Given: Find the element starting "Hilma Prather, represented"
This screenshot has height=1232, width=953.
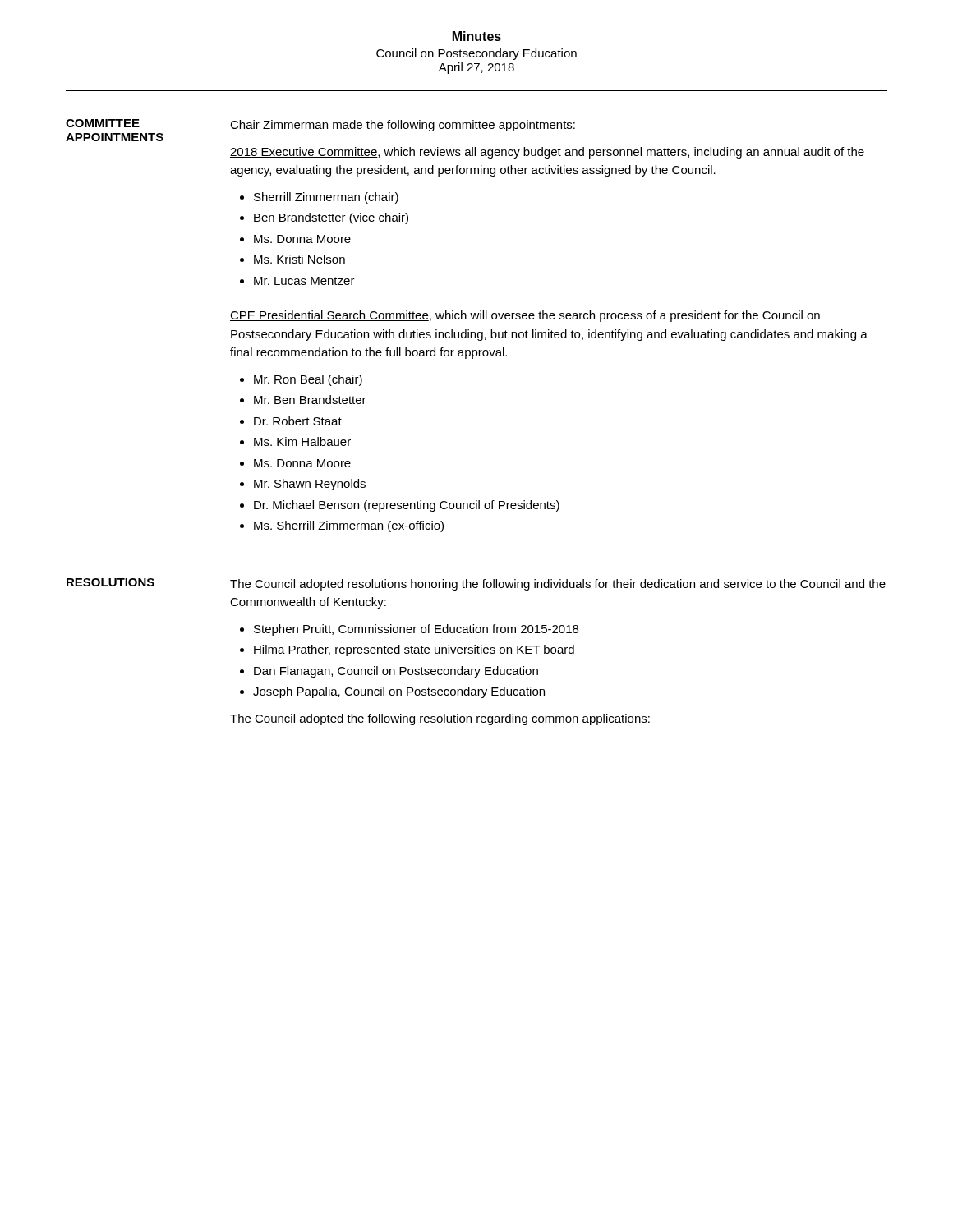Looking at the screenshot, I should [414, 649].
